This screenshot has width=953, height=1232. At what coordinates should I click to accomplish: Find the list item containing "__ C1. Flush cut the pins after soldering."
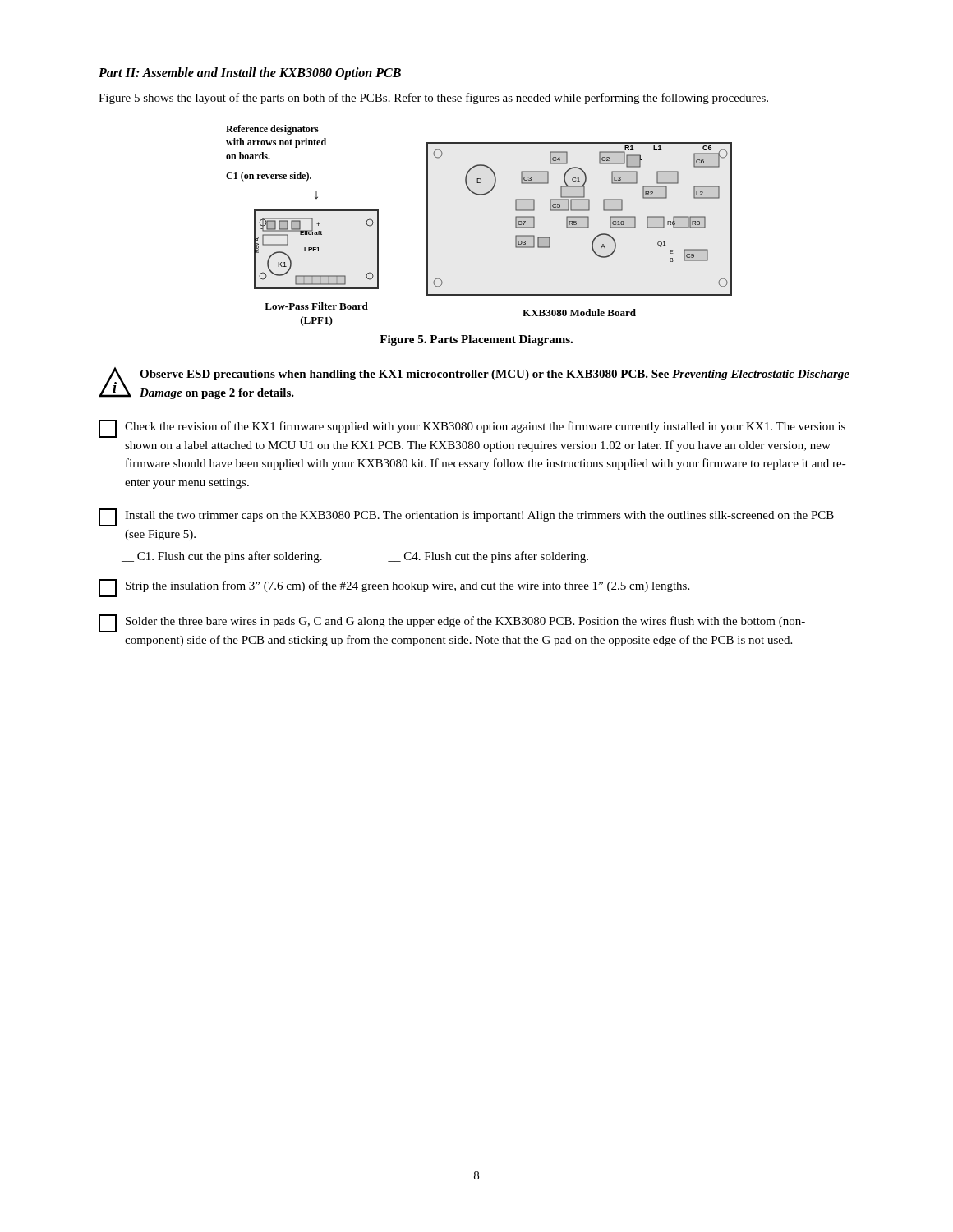(x=222, y=556)
